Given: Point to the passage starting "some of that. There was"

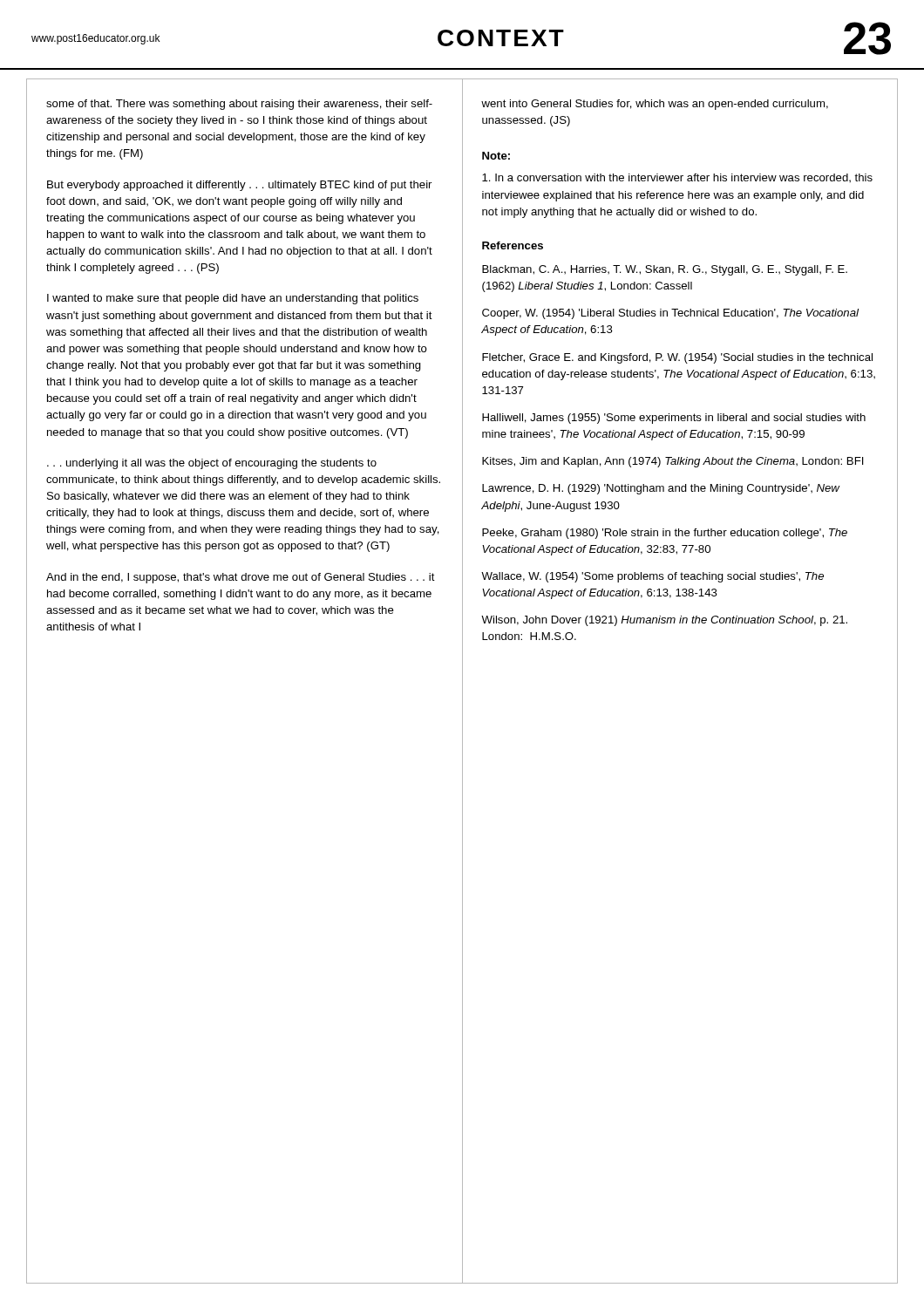Looking at the screenshot, I should click(x=239, y=128).
